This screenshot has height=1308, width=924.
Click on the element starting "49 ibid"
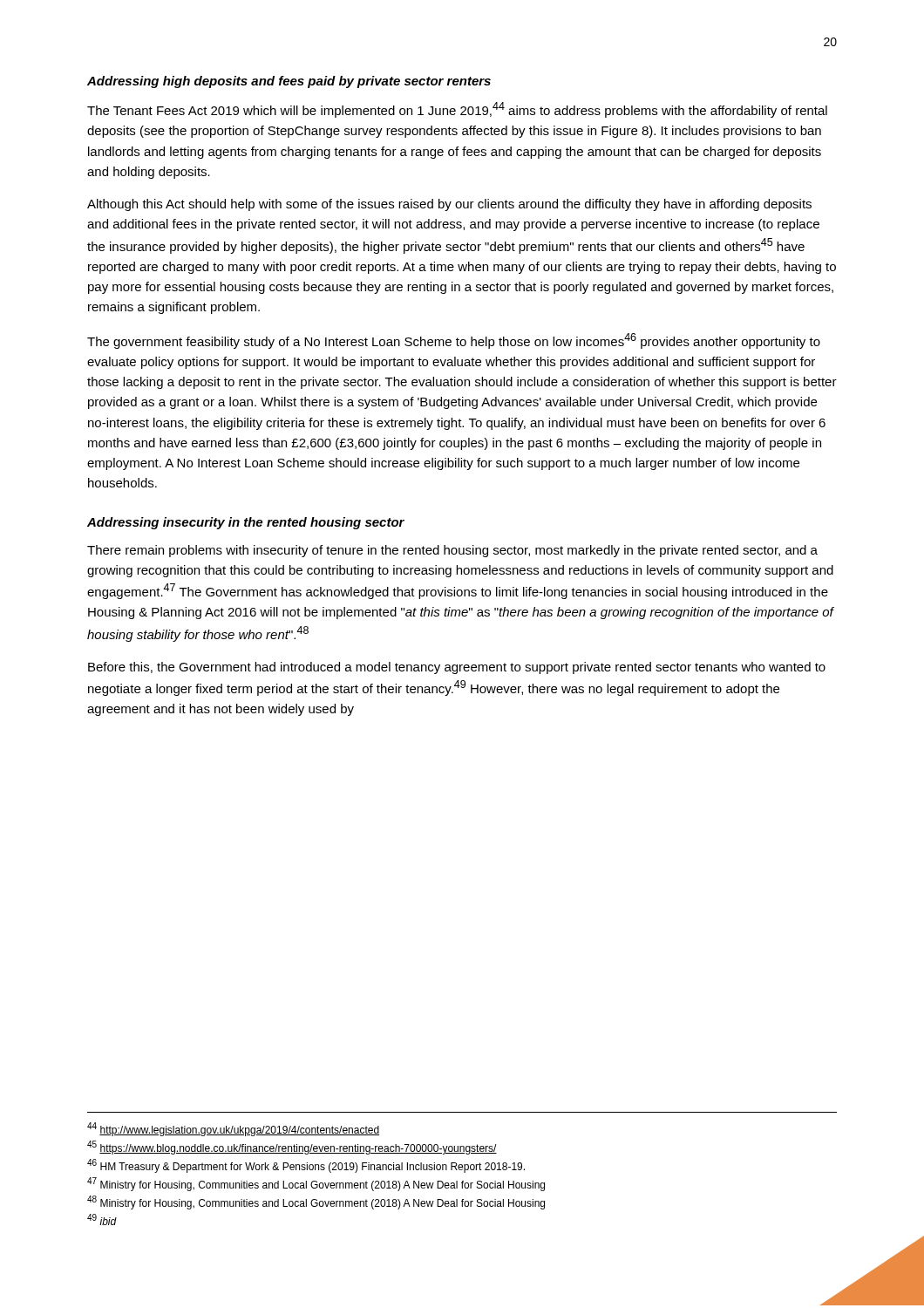[x=102, y=1220]
